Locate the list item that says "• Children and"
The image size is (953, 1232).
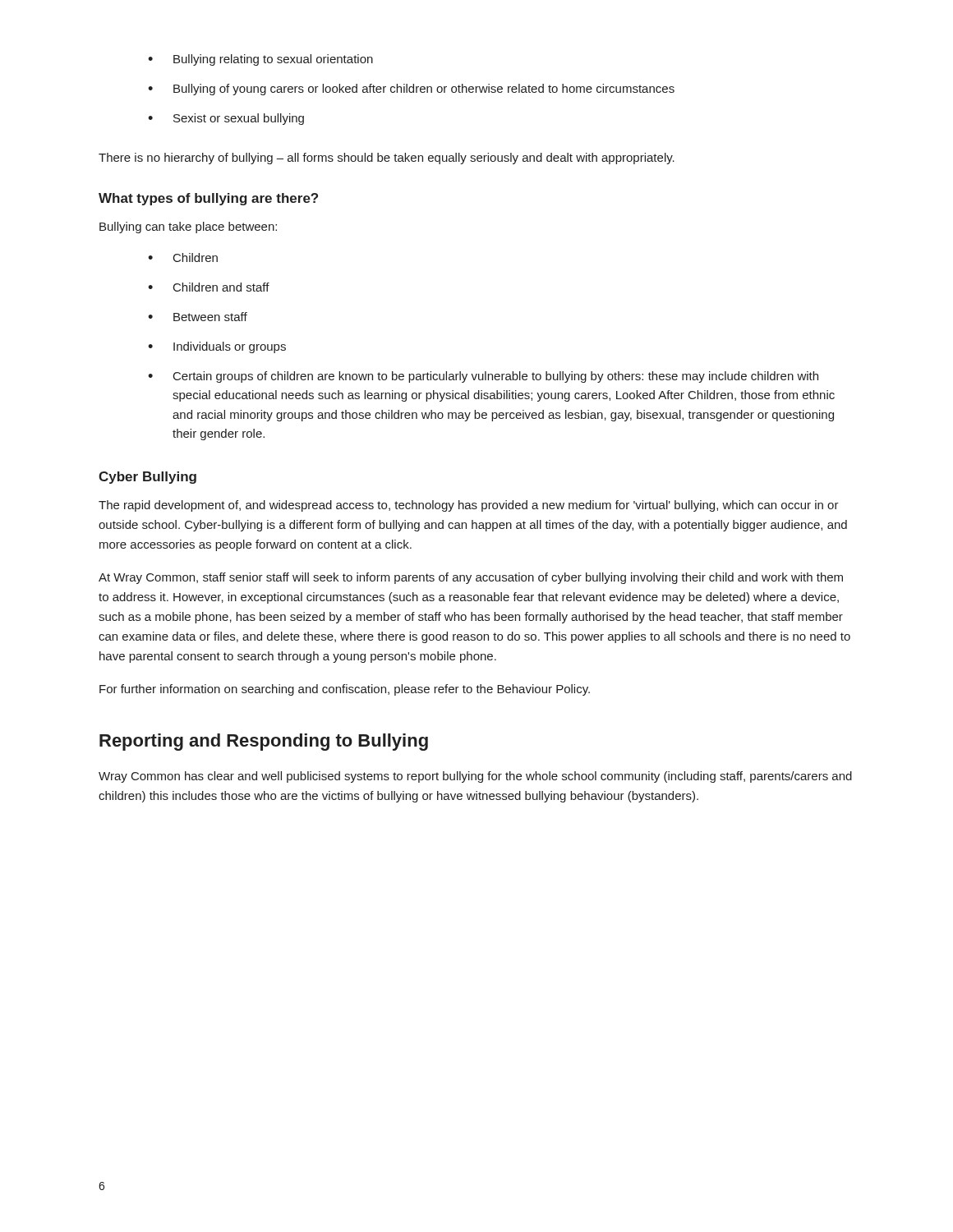point(209,287)
